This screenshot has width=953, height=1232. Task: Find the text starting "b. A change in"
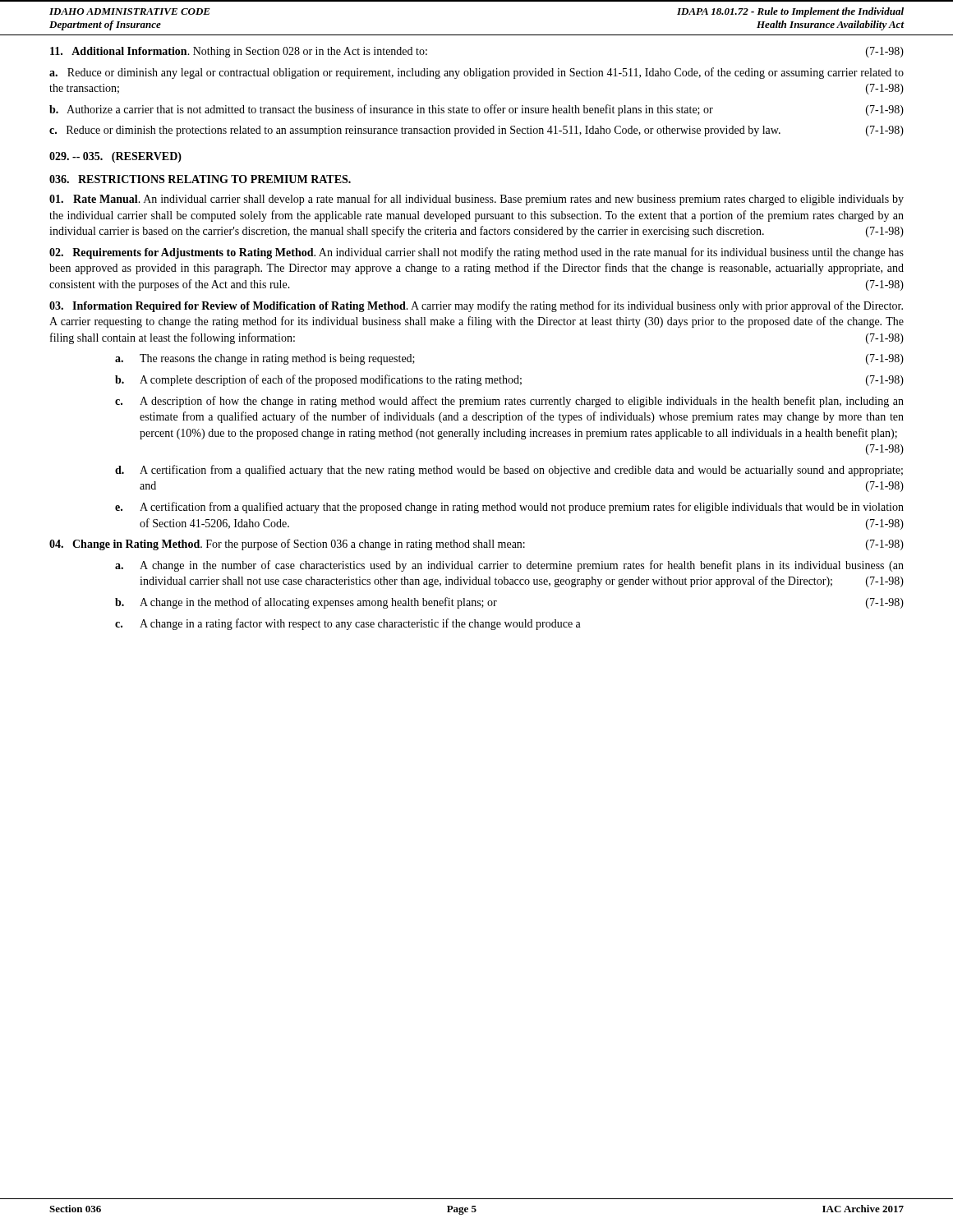pyautogui.click(x=320, y=602)
